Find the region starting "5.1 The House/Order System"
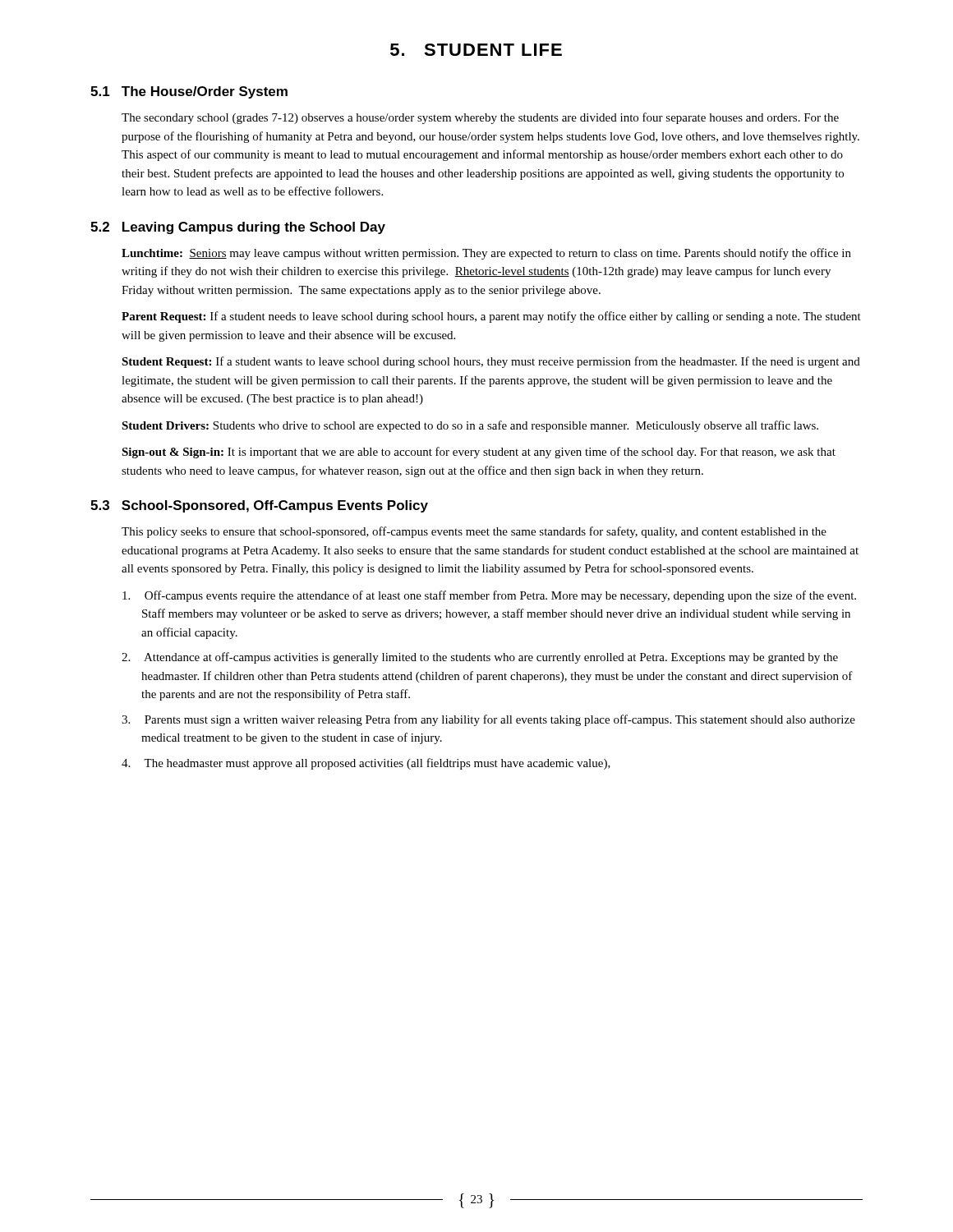This screenshot has height=1232, width=953. tap(189, 92)
